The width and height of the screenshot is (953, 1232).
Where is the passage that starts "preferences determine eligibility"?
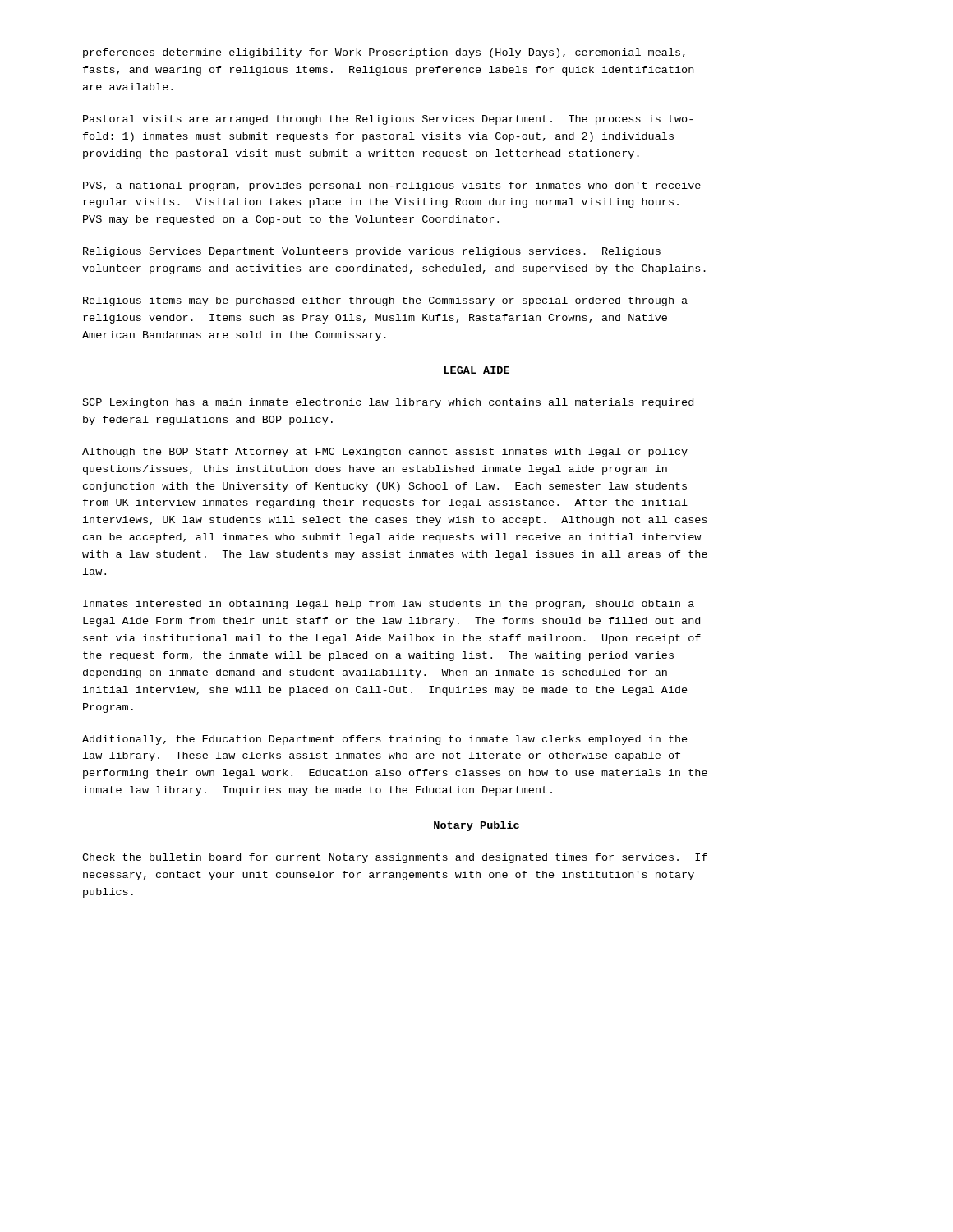click(x=388, y=70)
